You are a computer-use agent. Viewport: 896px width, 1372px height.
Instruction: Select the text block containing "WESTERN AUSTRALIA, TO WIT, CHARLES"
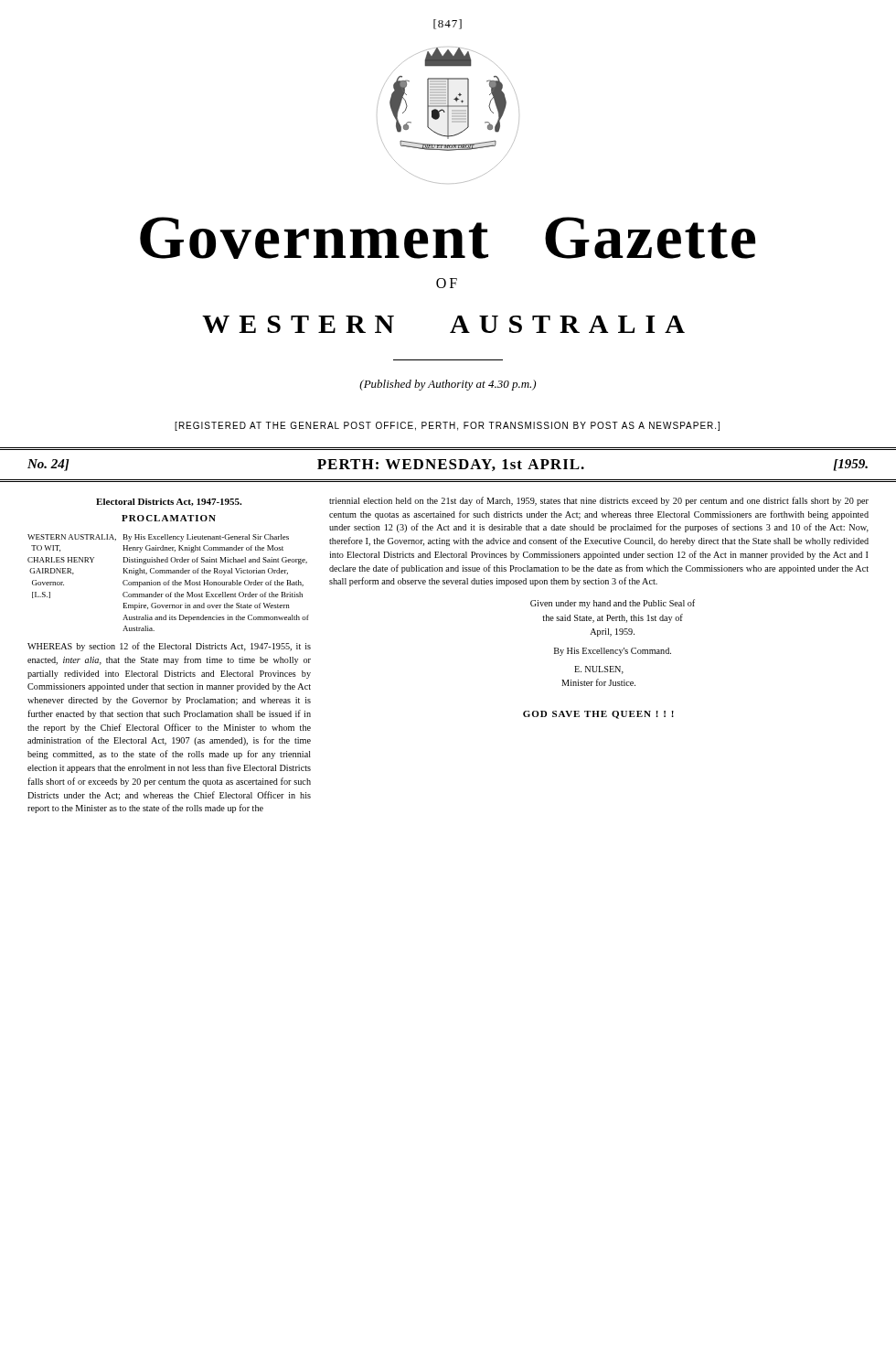169,583
